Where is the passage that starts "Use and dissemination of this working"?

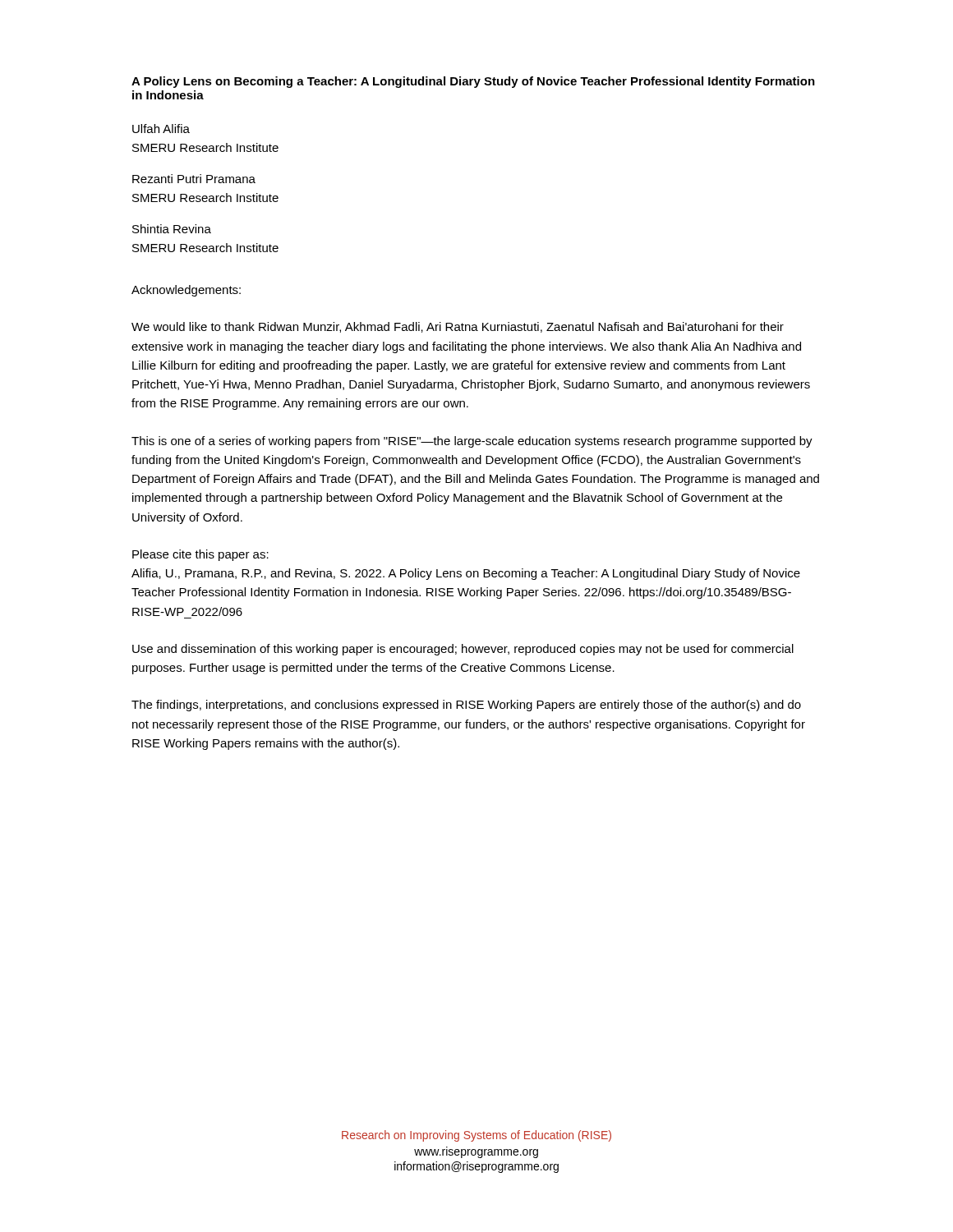coord(463,658)
